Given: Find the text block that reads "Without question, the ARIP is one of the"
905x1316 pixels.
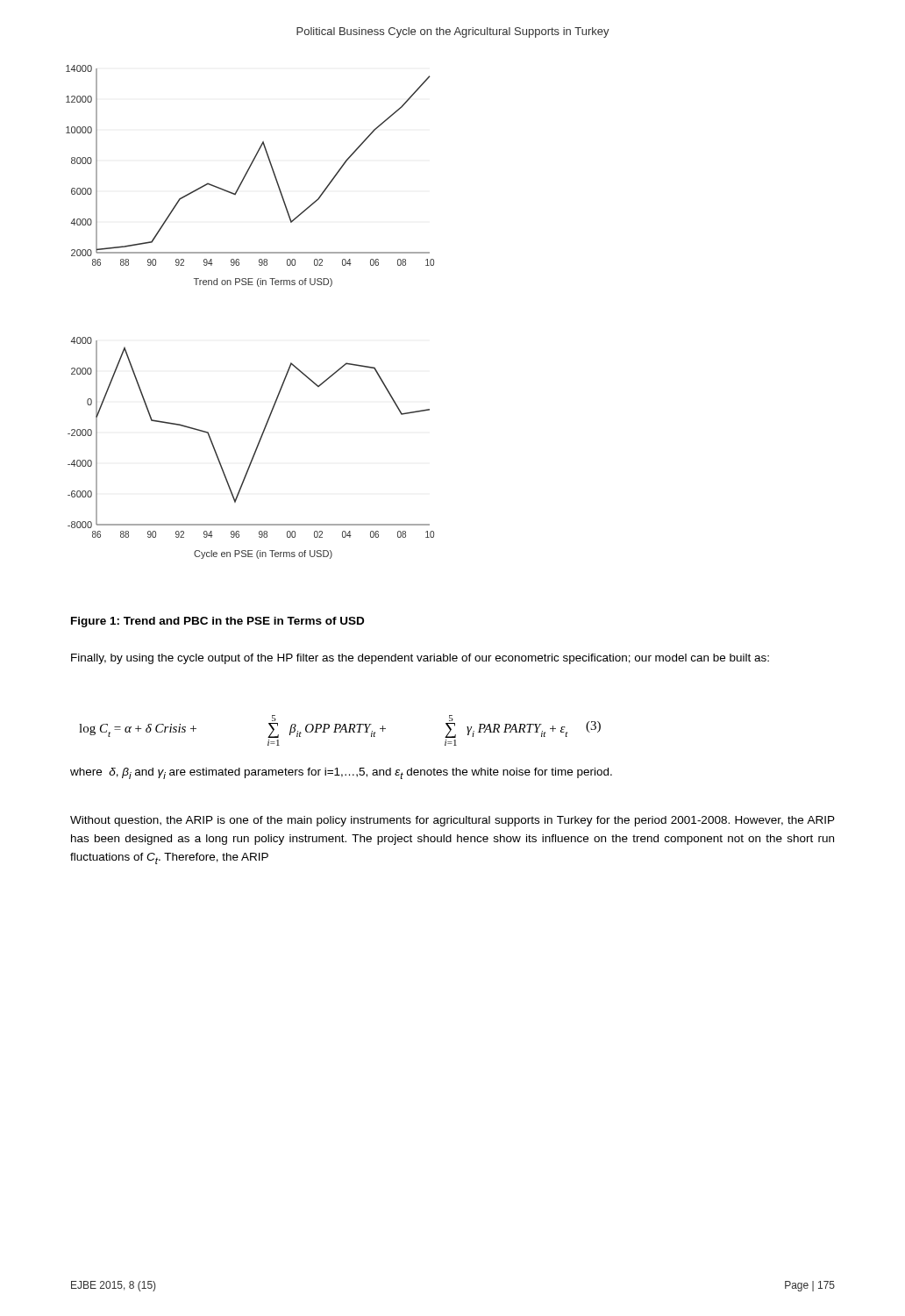Looking at the screenshot, I should tap(452, 839).
